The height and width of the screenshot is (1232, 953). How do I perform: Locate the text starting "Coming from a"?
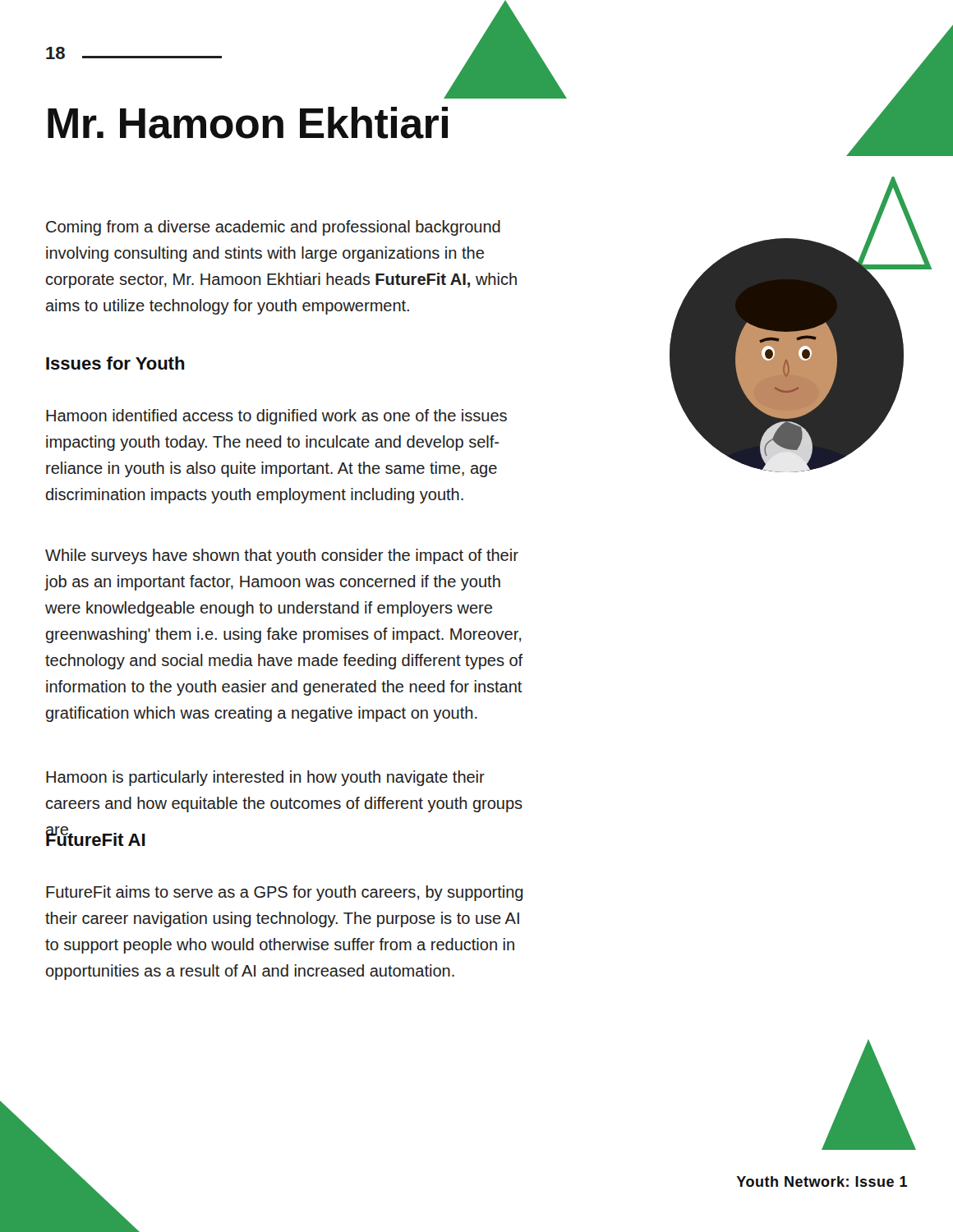[281, 266]
